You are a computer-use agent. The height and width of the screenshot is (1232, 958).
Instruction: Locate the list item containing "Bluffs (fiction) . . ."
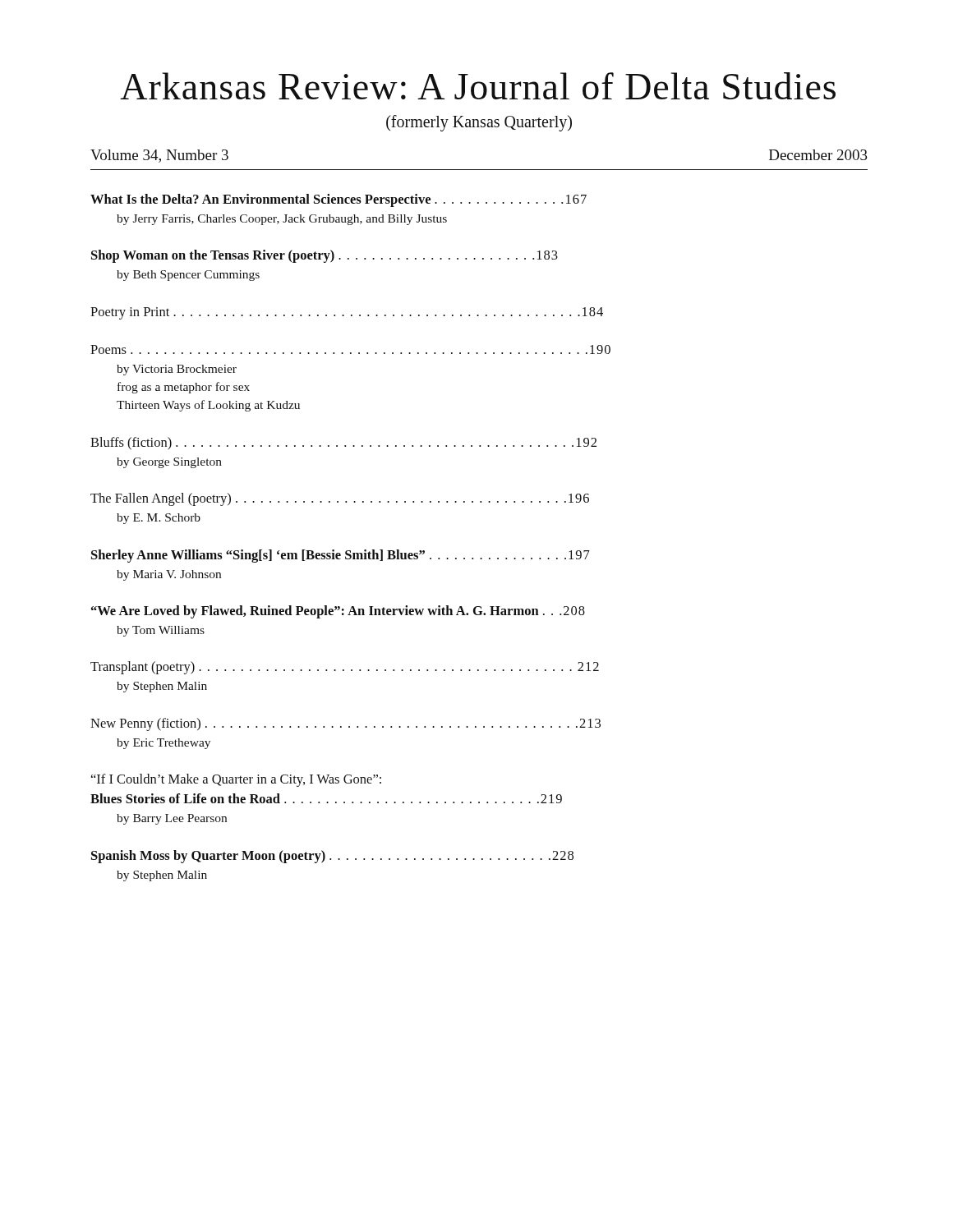tap(479, 452)
